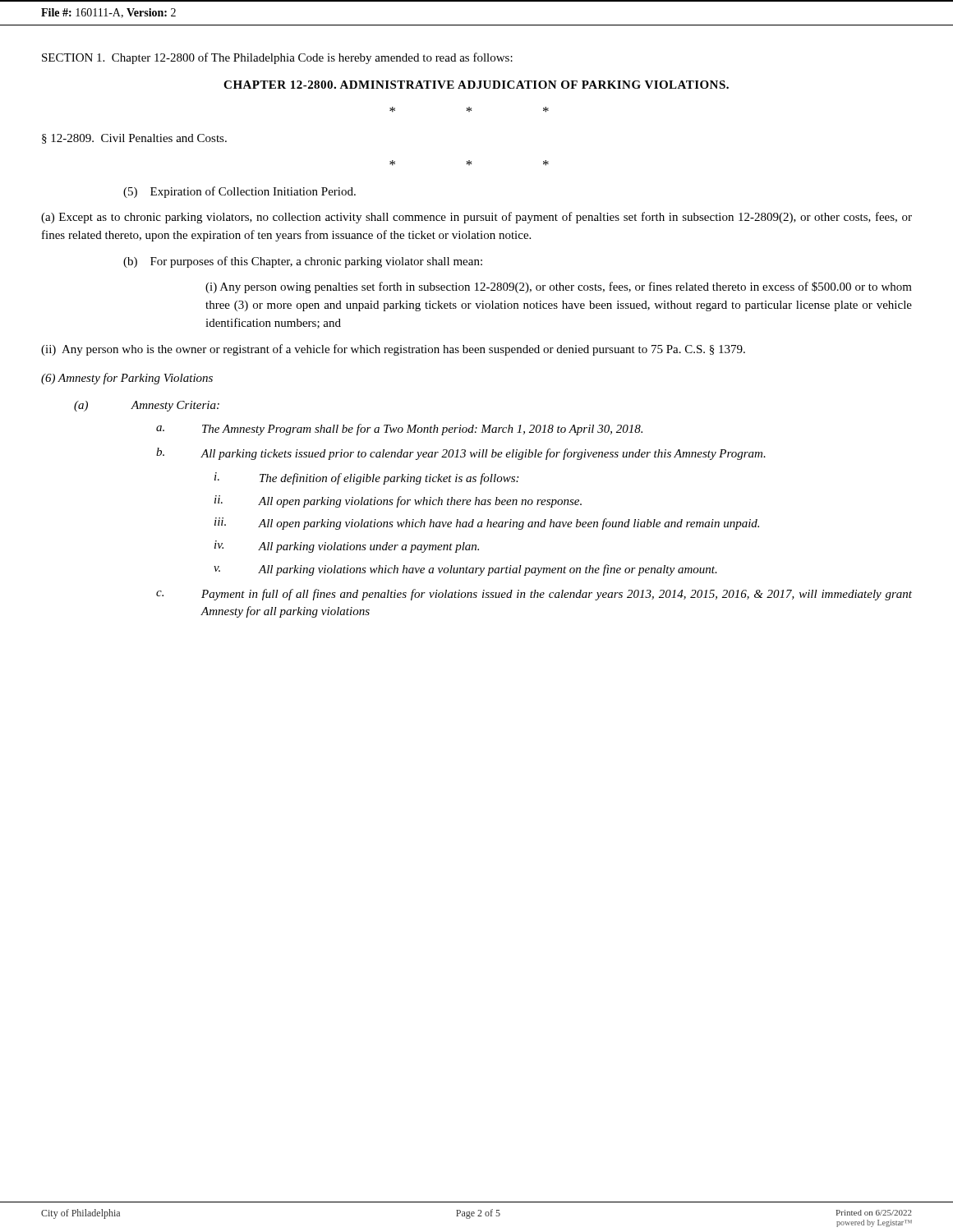Point to the passage starting "a. The Amnesty Program"
953x1232 pixels.
click(534, 430)
